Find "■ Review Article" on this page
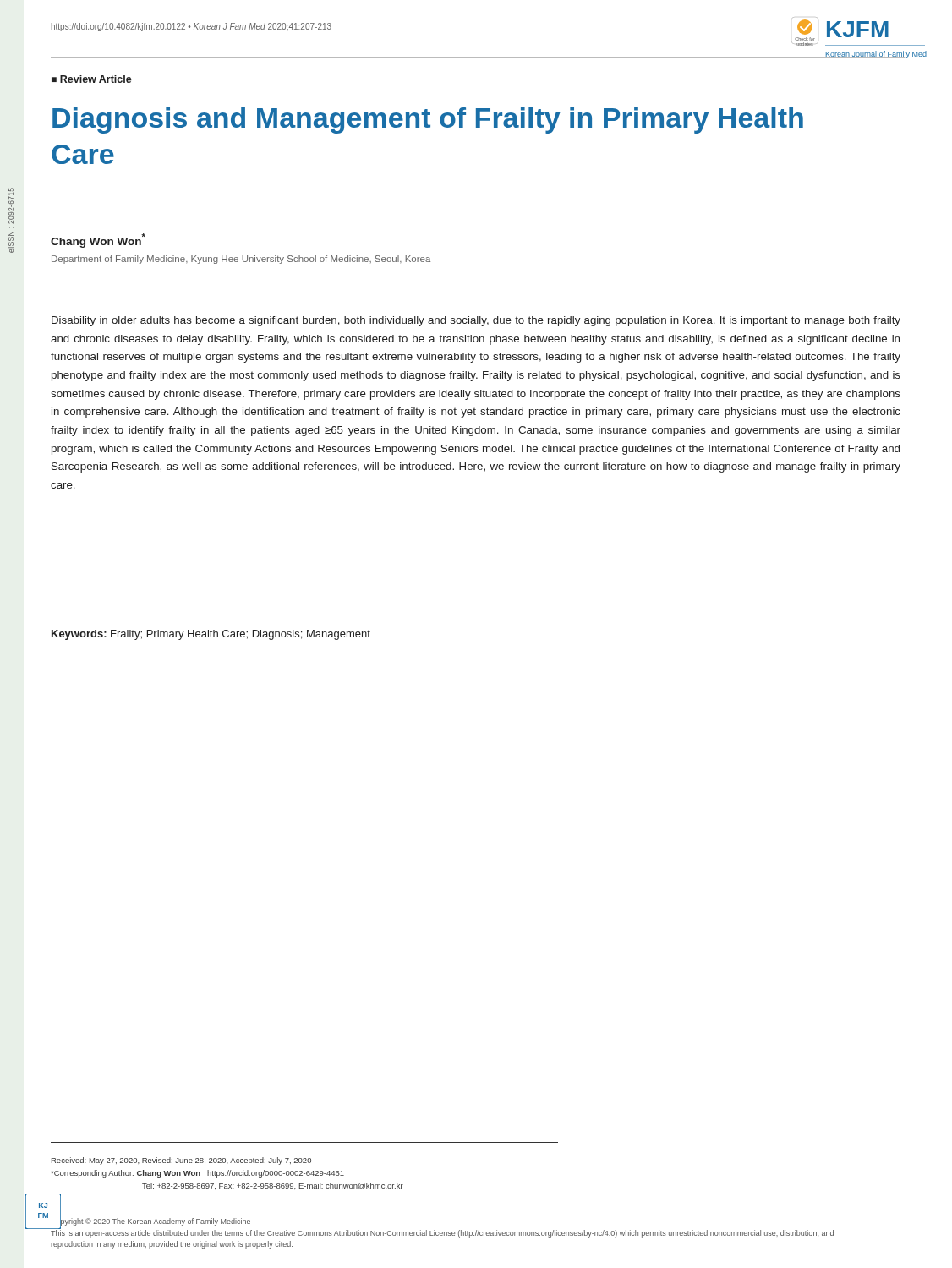The height and width of the screenshot is (1268, 952). coord(91,79)
